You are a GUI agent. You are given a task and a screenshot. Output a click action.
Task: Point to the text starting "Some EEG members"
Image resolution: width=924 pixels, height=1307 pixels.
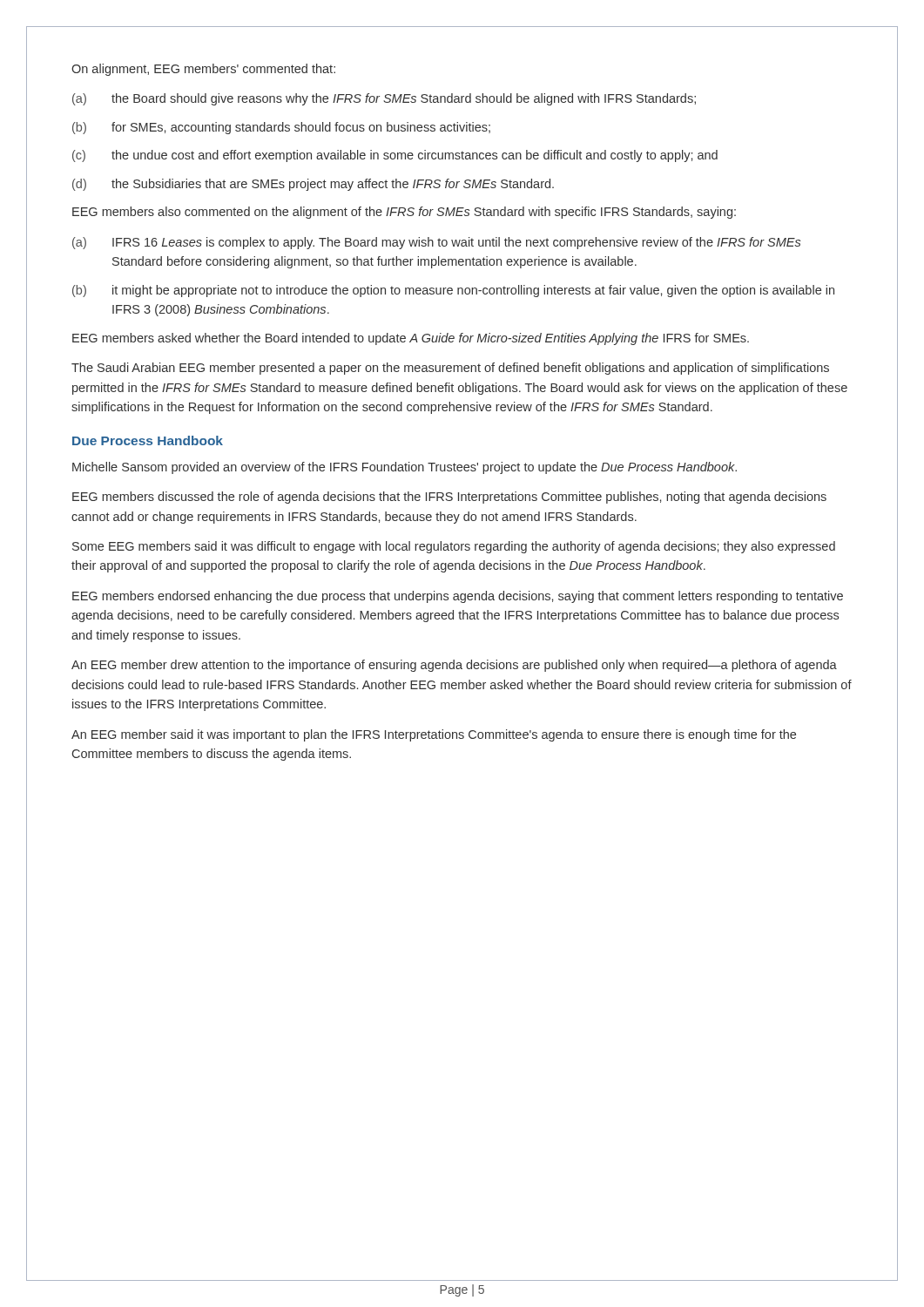(x=453, y=556)
